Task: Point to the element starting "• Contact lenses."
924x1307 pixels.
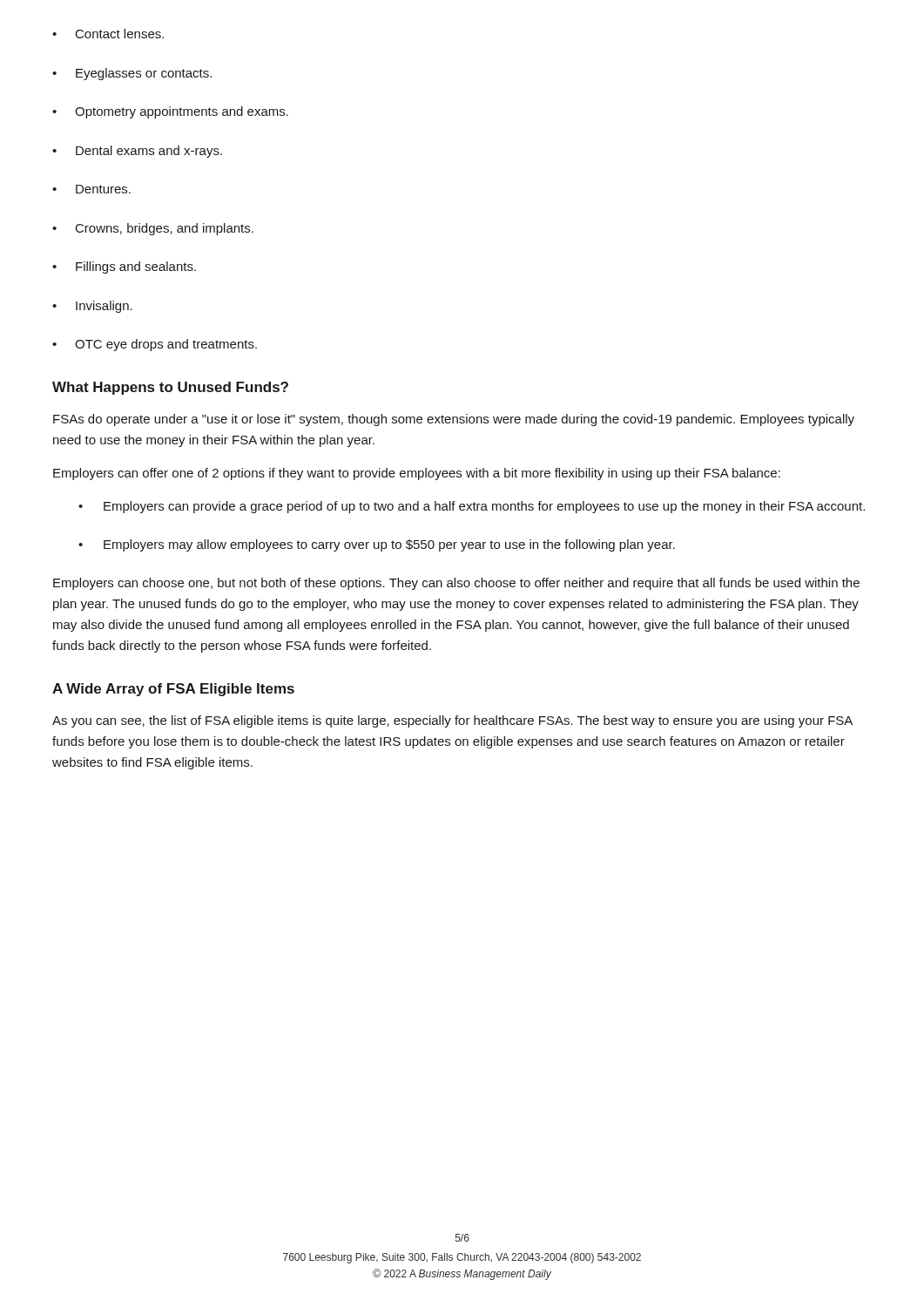Action: pyautogui.click(x=109, y=34)
